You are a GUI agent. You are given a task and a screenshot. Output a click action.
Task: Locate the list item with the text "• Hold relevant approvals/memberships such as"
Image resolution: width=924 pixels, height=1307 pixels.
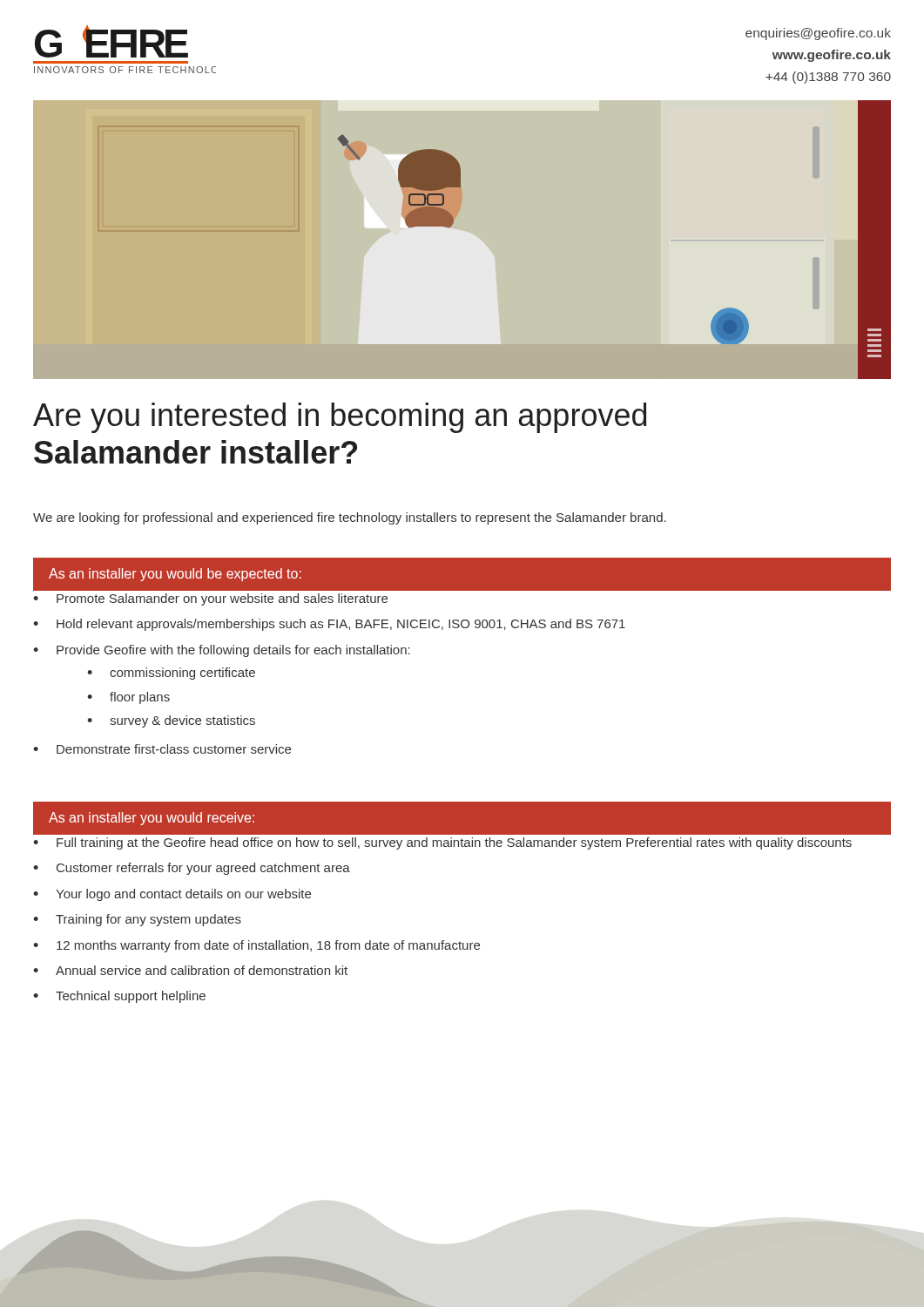coord(462,625)
